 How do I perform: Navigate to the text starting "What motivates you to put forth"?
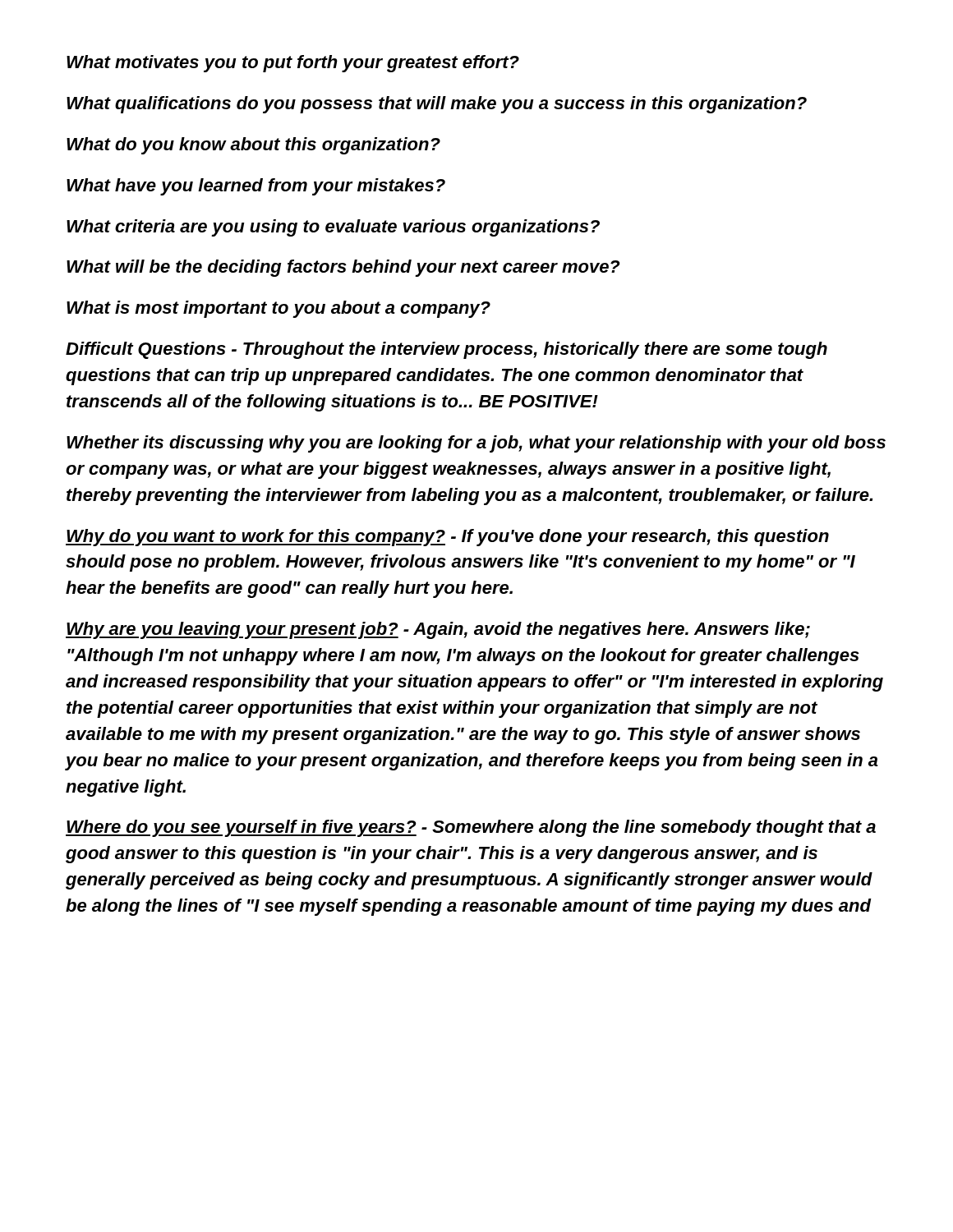tap(293, 62)
